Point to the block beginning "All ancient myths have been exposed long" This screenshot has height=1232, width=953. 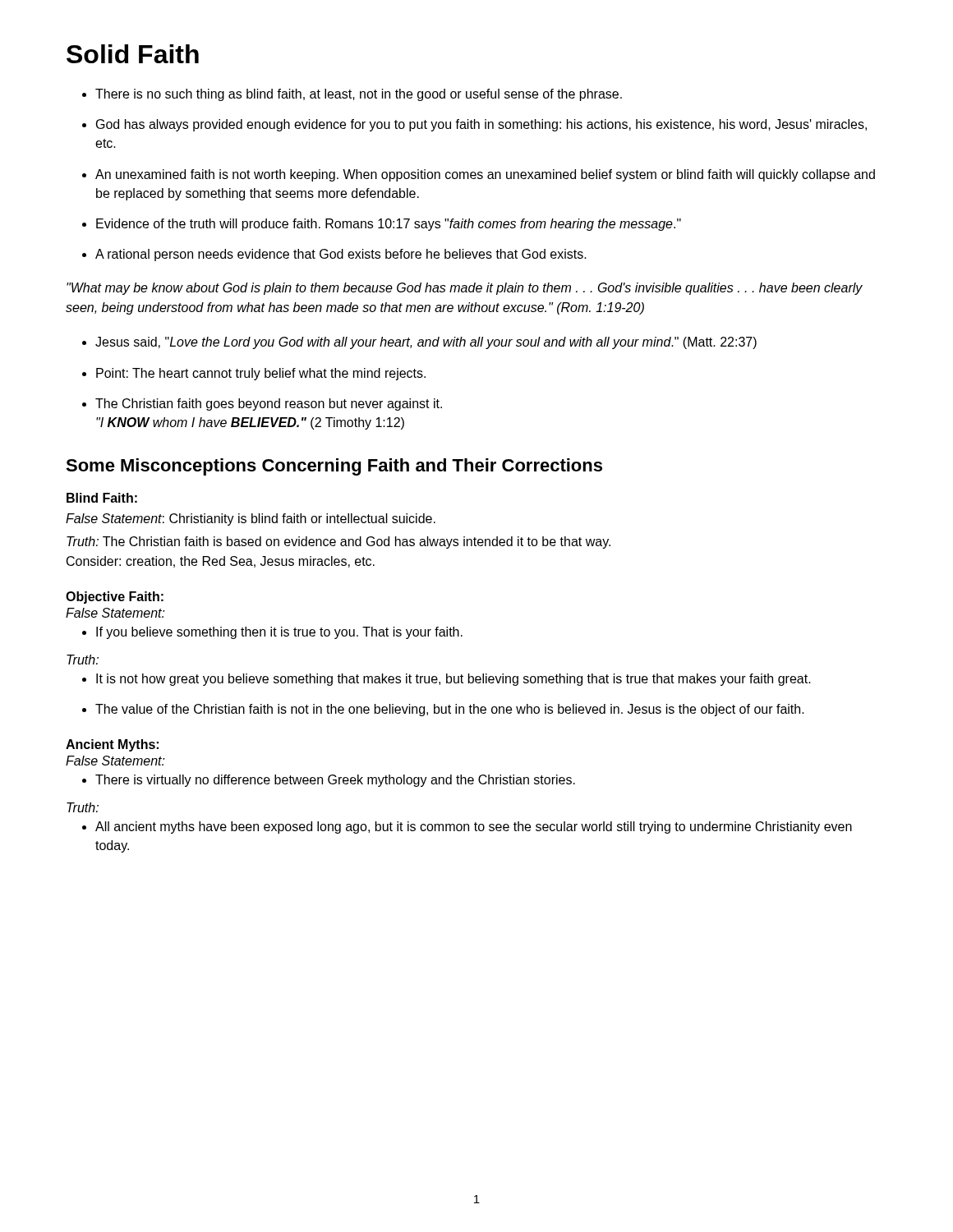[476, 836]
